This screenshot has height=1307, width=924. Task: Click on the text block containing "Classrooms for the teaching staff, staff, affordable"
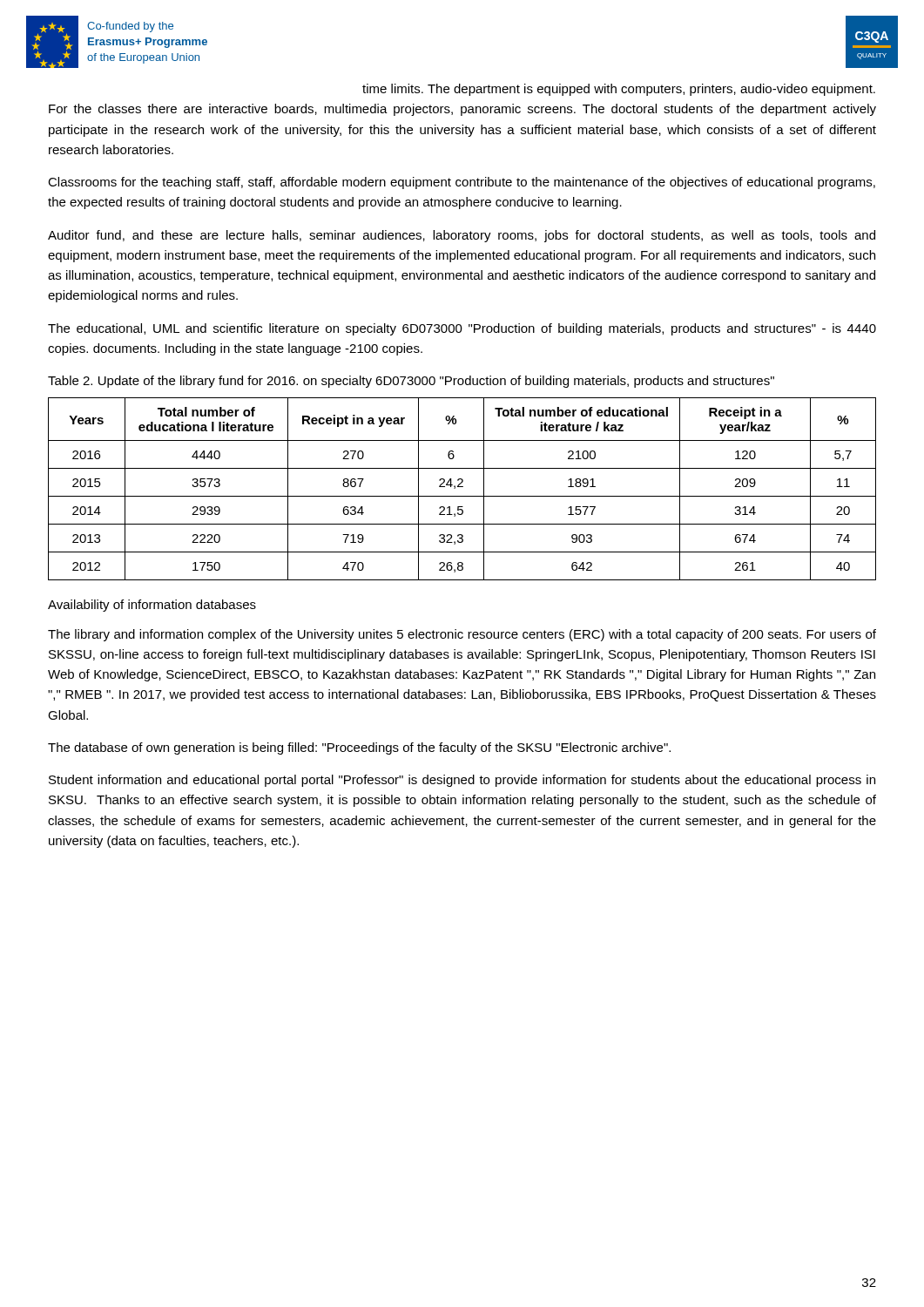click(462, 192)
